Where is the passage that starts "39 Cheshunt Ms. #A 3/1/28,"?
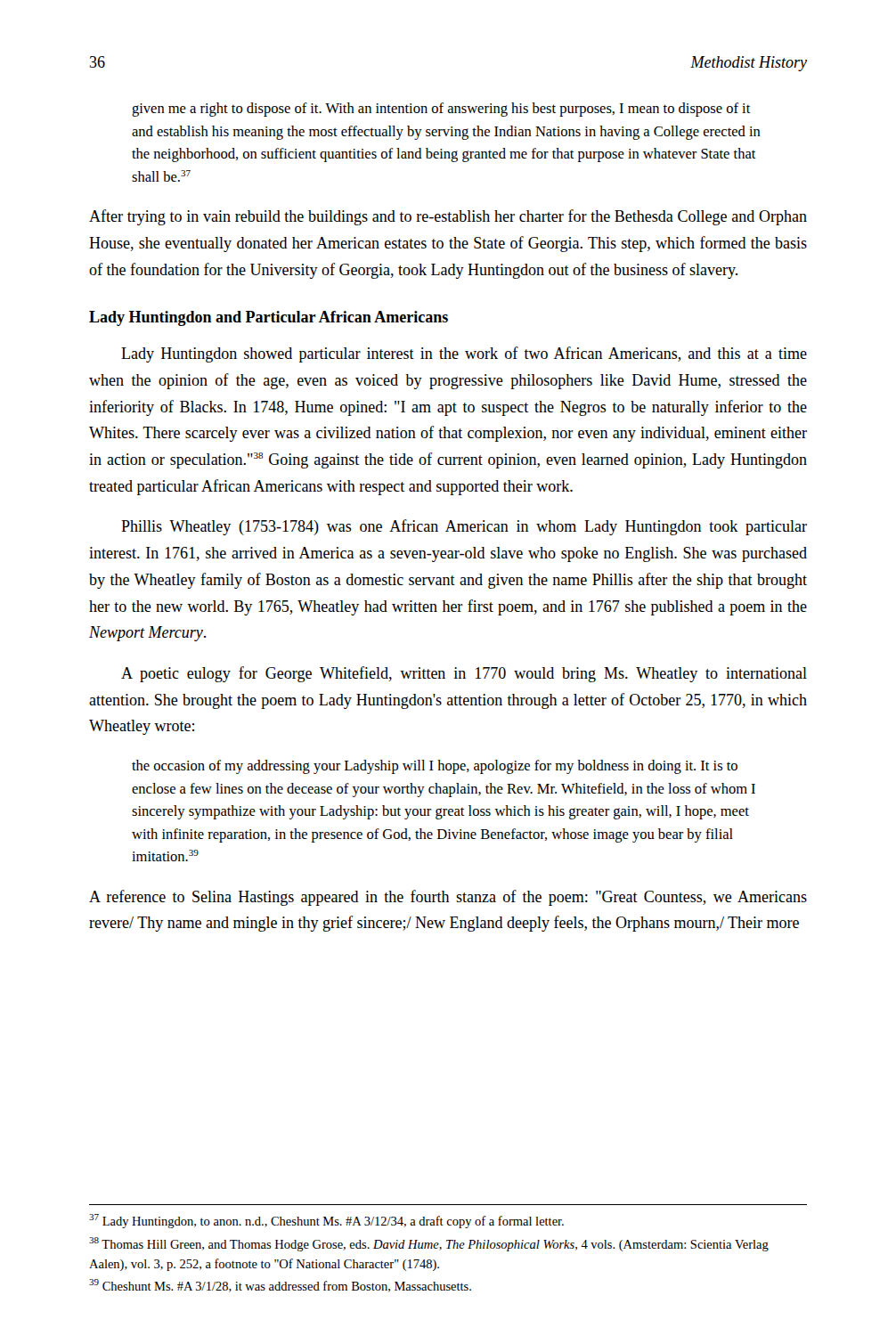896x1336 pixels. pyautogui.click(x=280, y=1285)
